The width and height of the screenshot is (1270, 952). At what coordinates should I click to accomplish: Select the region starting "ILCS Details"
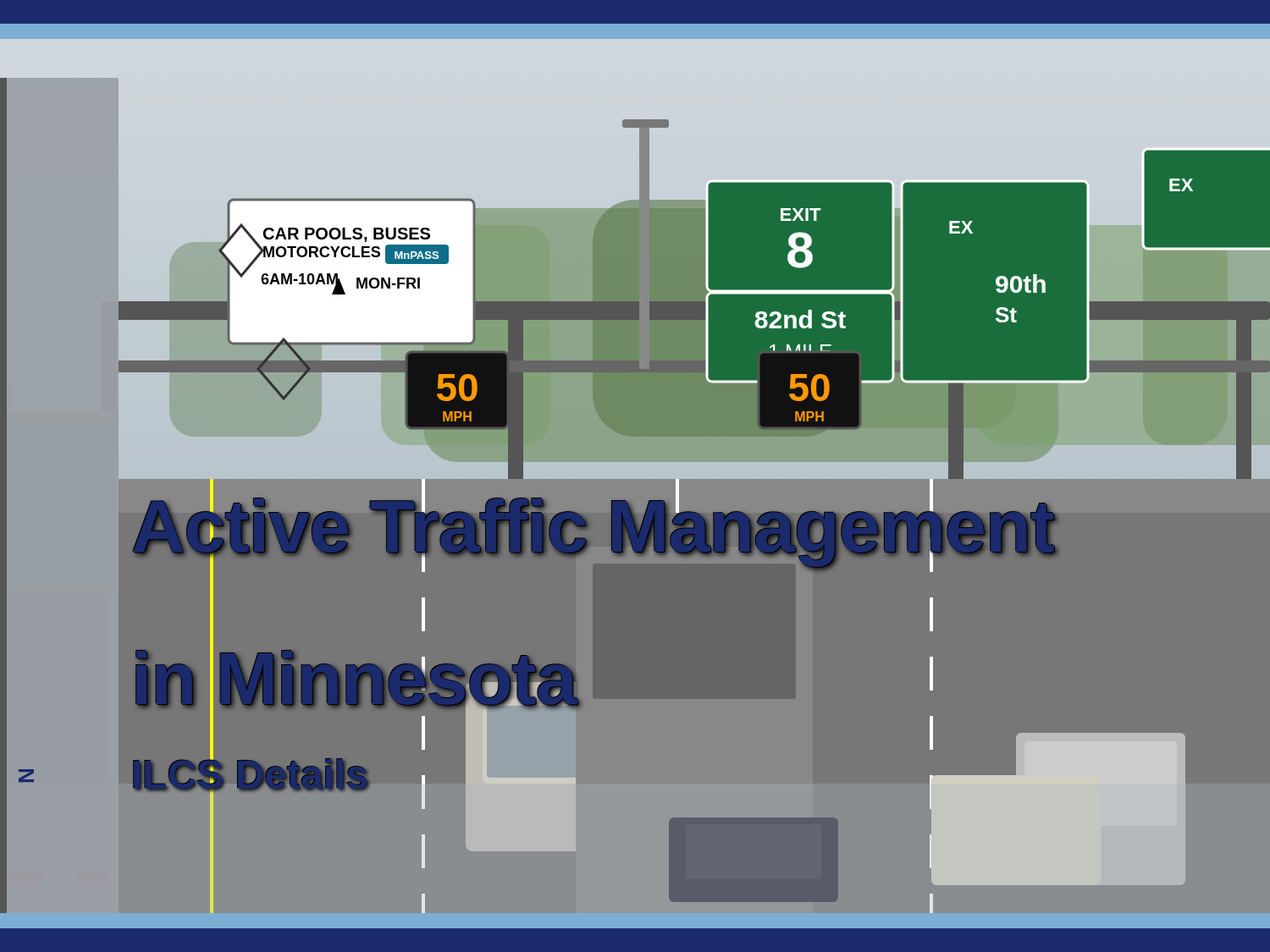(250, 775)
